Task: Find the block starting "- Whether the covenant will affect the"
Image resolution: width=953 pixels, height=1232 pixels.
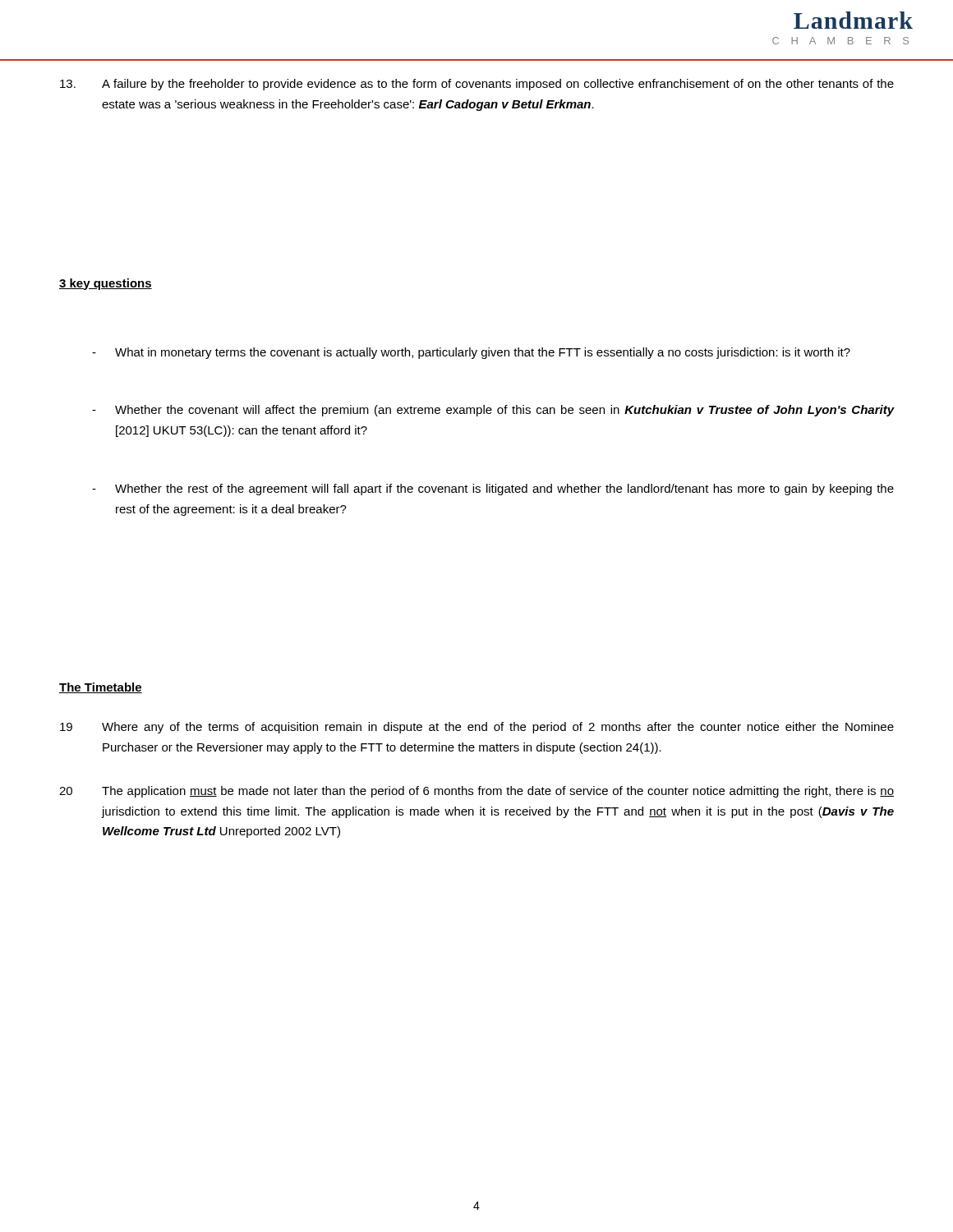Action: [493, 420]
